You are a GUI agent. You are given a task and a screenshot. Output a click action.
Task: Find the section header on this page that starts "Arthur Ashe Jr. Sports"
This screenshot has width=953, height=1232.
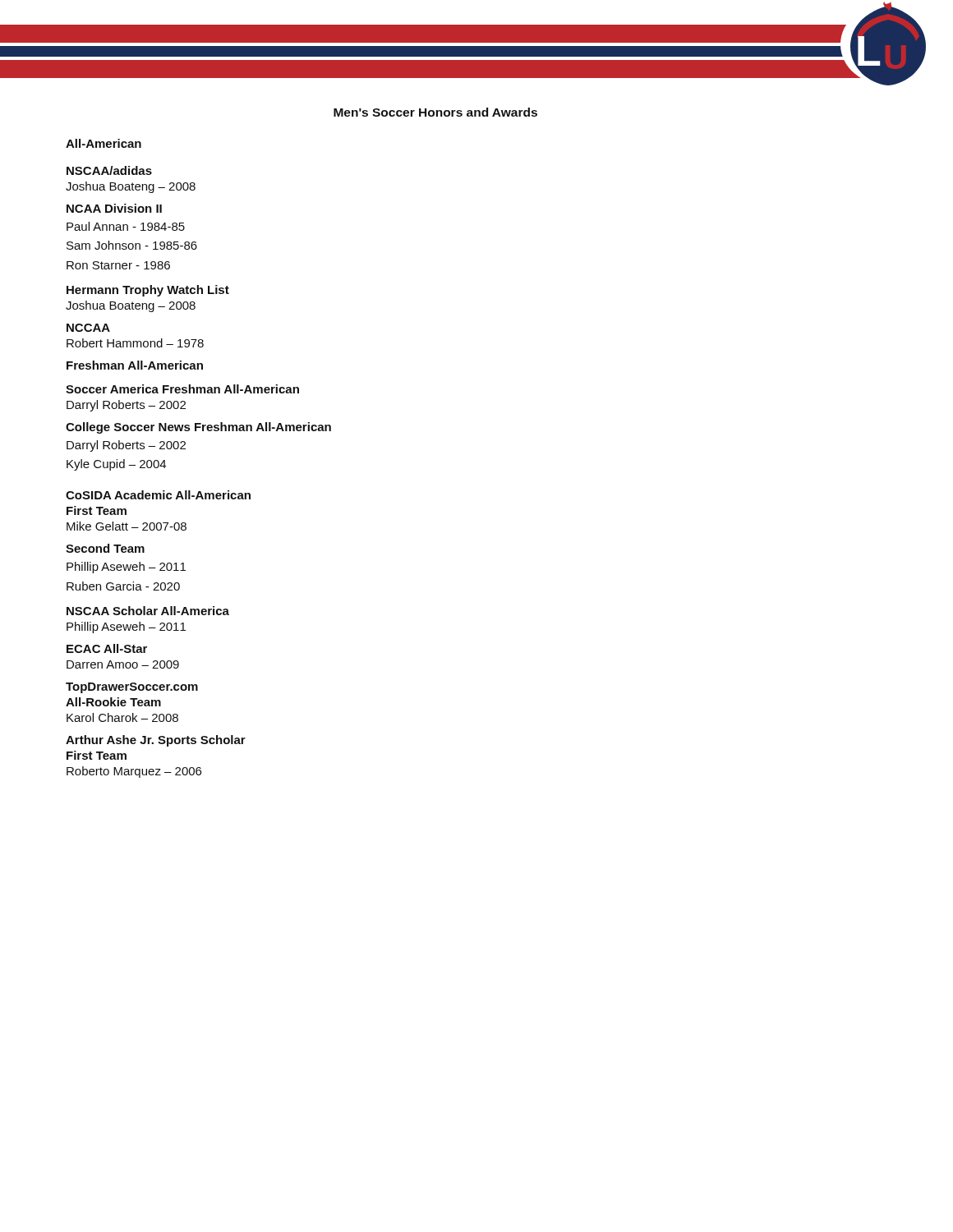156,739
